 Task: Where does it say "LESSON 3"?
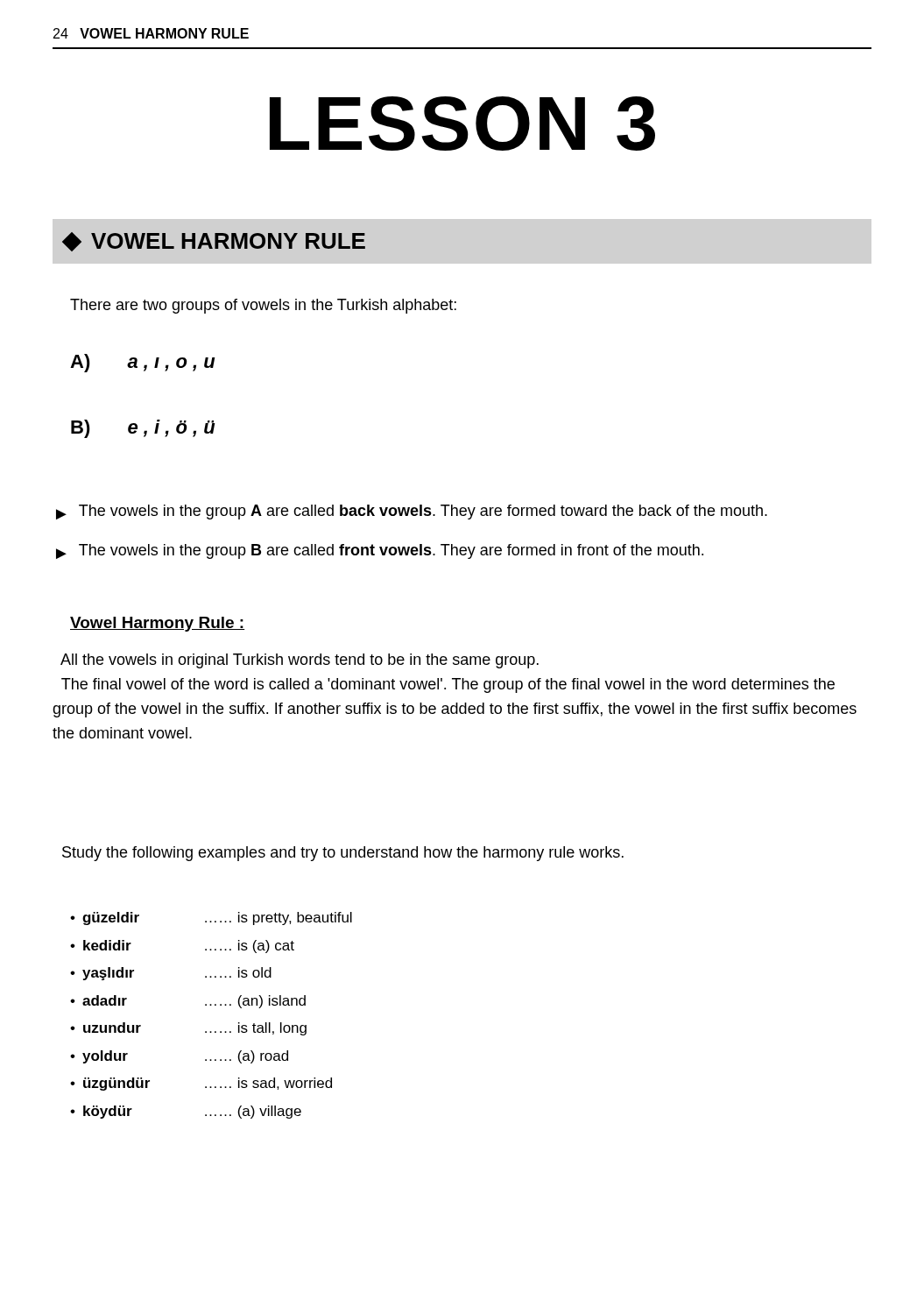click(462, 123)
